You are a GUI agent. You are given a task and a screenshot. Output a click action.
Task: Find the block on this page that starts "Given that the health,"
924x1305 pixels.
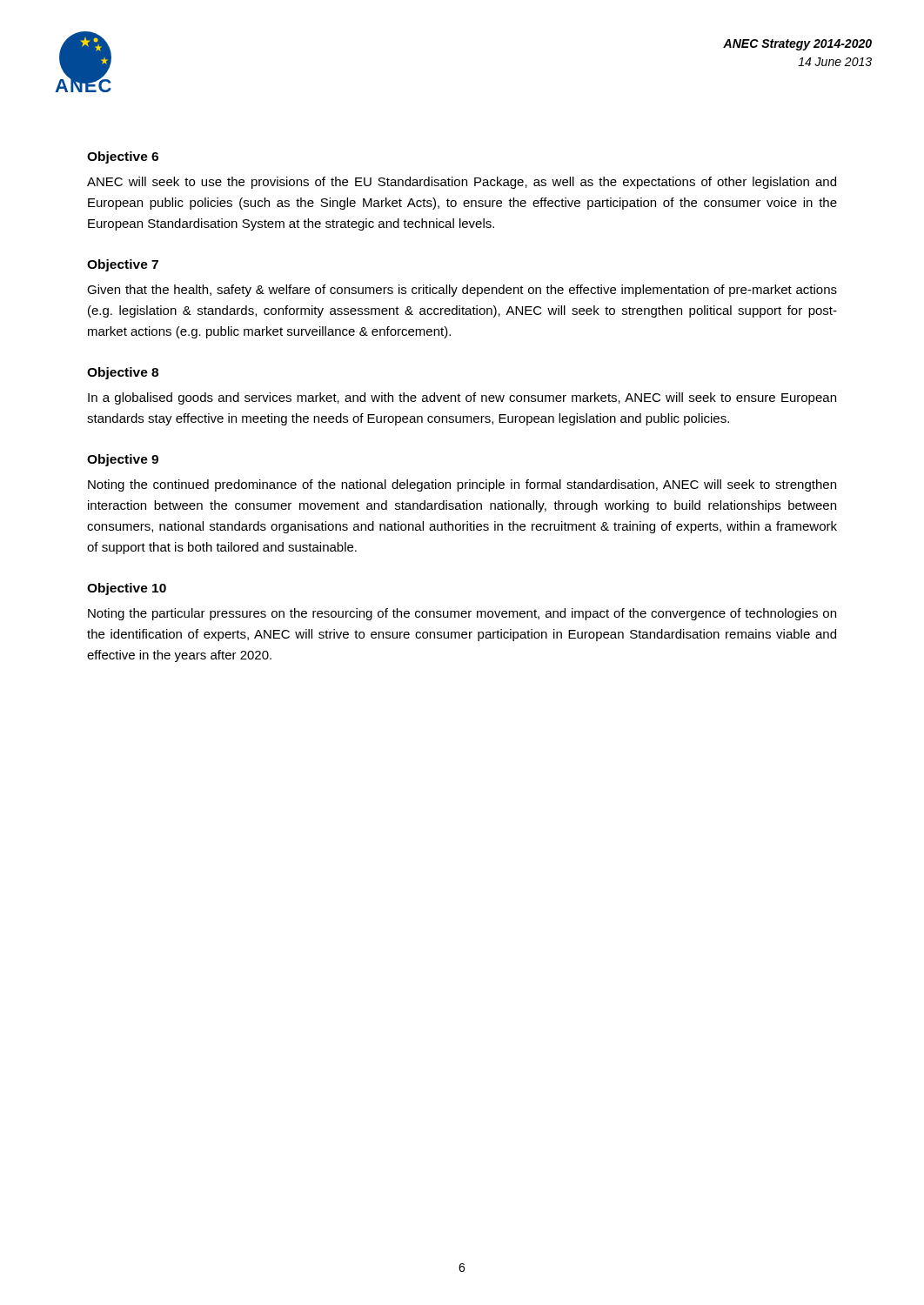462,310
